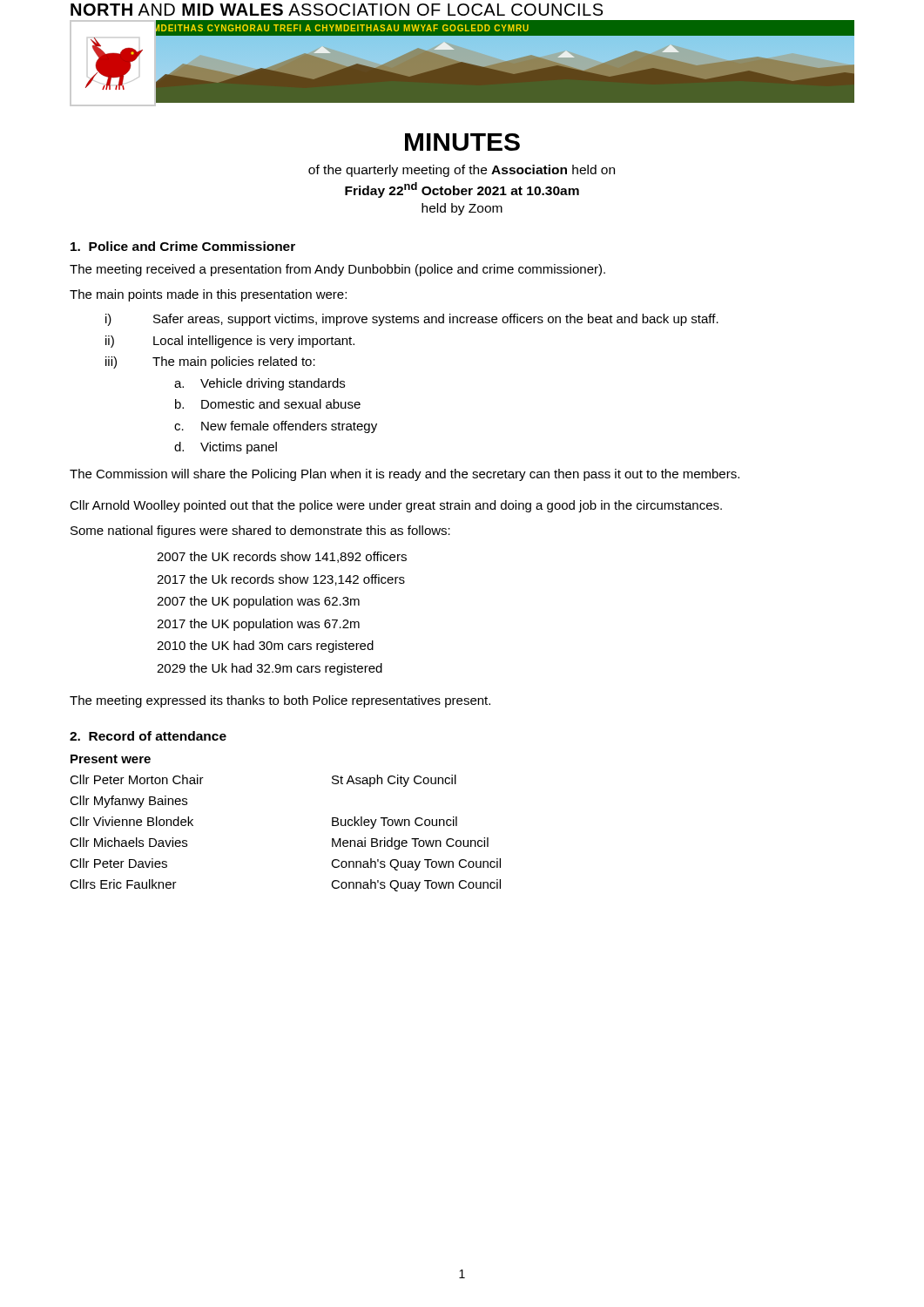Viewport: 924px width, 1307px height.
Task: Click on the text block starting "d. Victims panel"
Action: tap(226, 447)
